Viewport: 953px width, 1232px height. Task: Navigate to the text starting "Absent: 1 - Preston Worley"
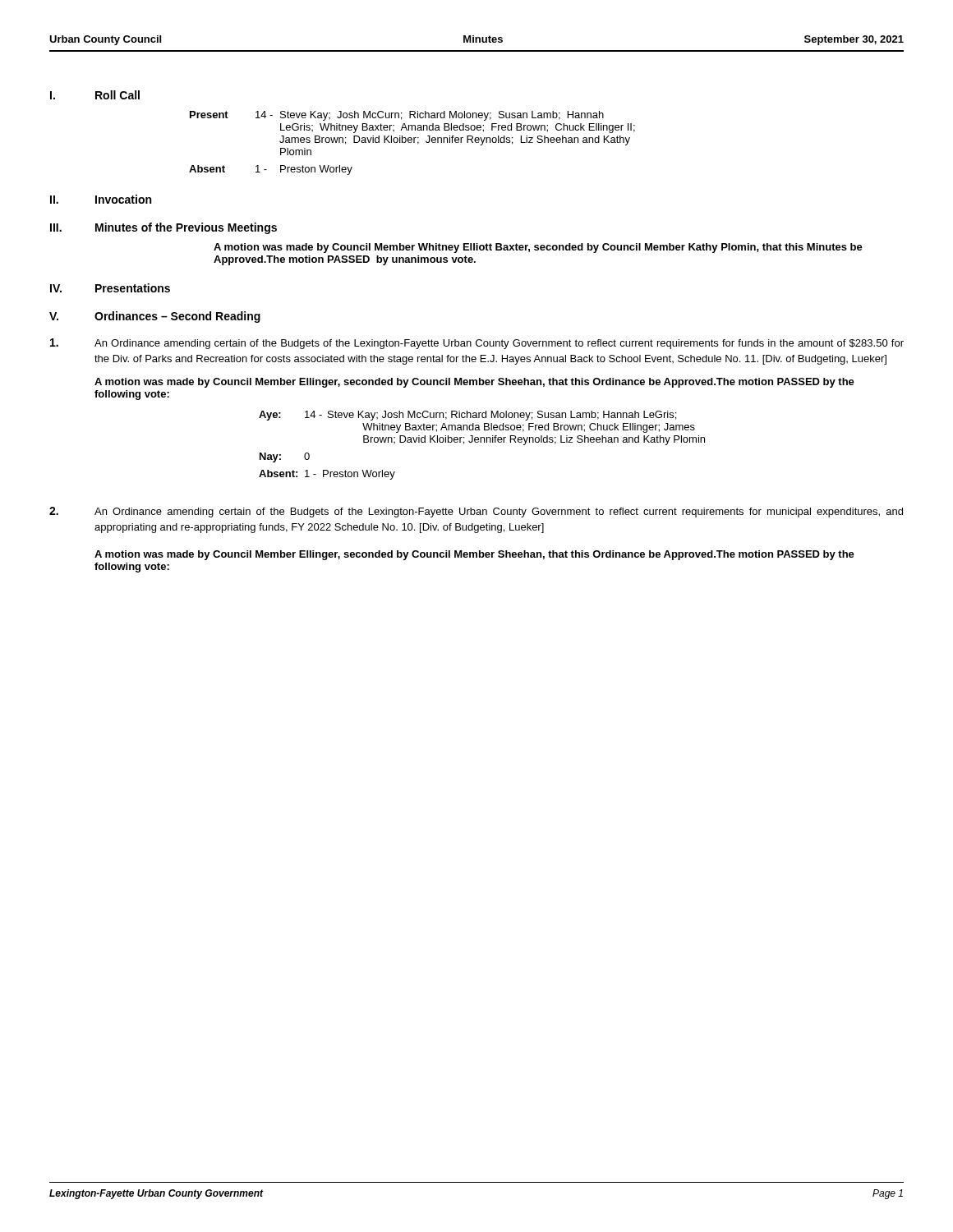click(327, 475)
